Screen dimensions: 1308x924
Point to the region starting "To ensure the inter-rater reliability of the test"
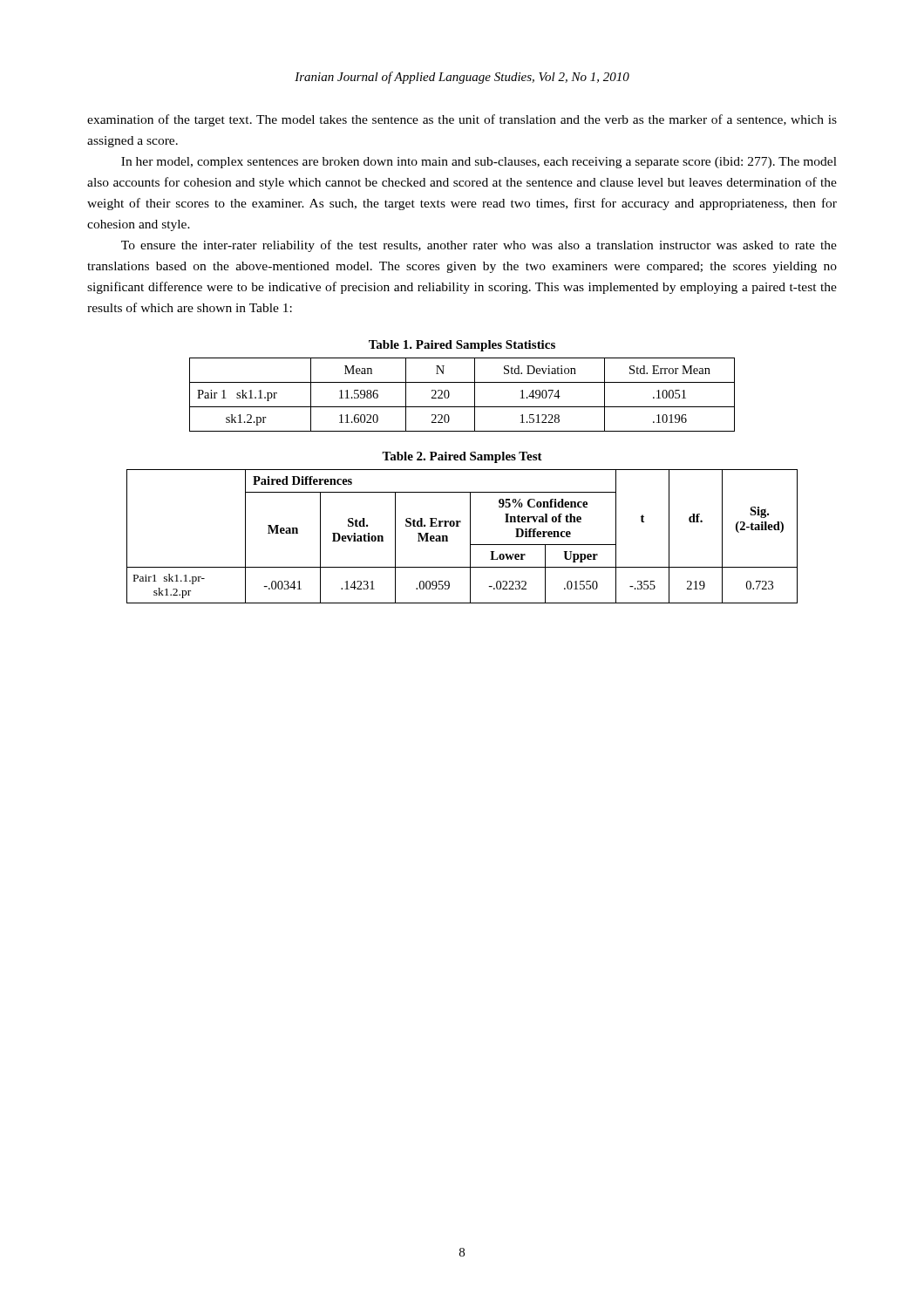point(462,277)
